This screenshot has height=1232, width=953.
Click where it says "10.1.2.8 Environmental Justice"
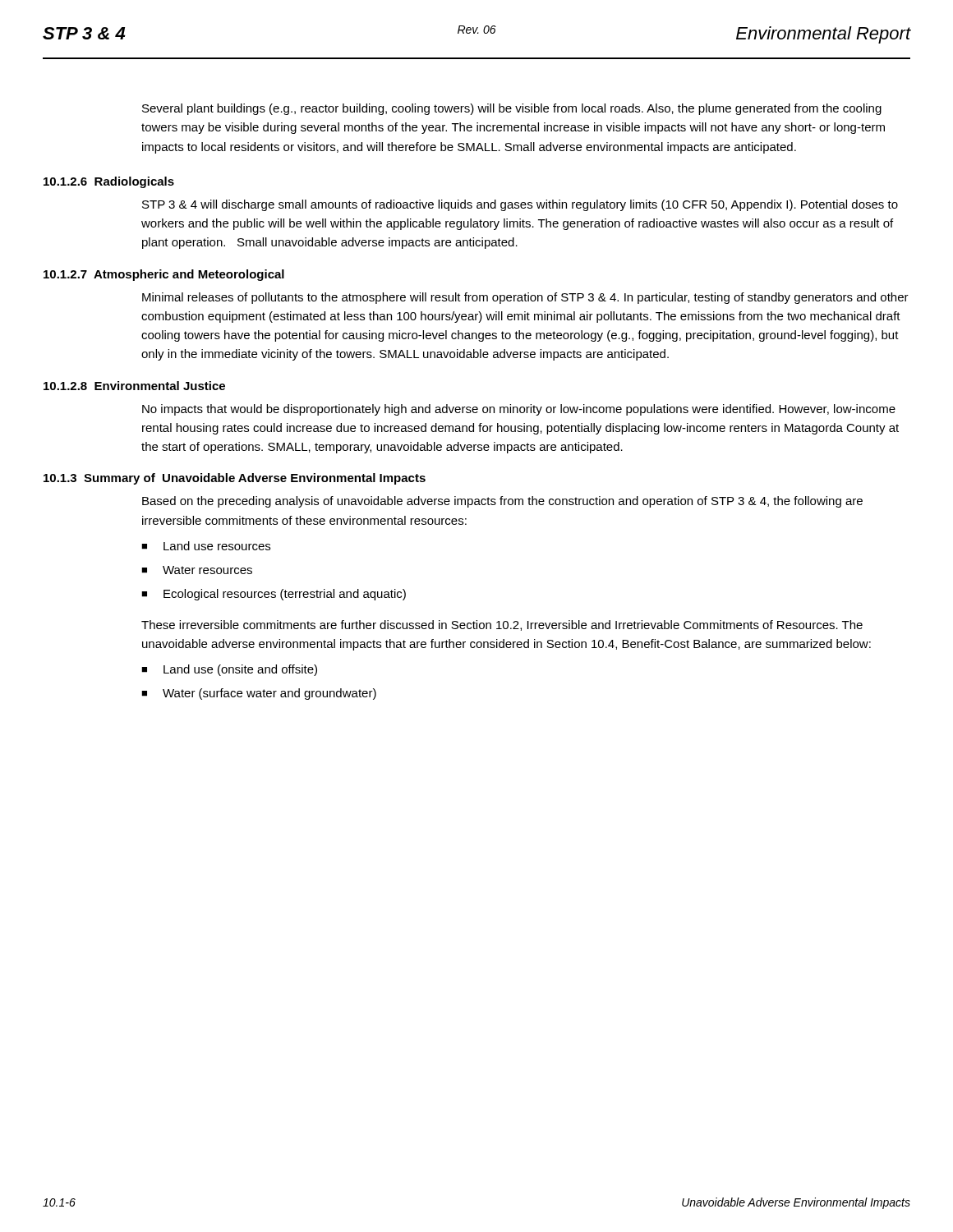click(x=134, y=385)
